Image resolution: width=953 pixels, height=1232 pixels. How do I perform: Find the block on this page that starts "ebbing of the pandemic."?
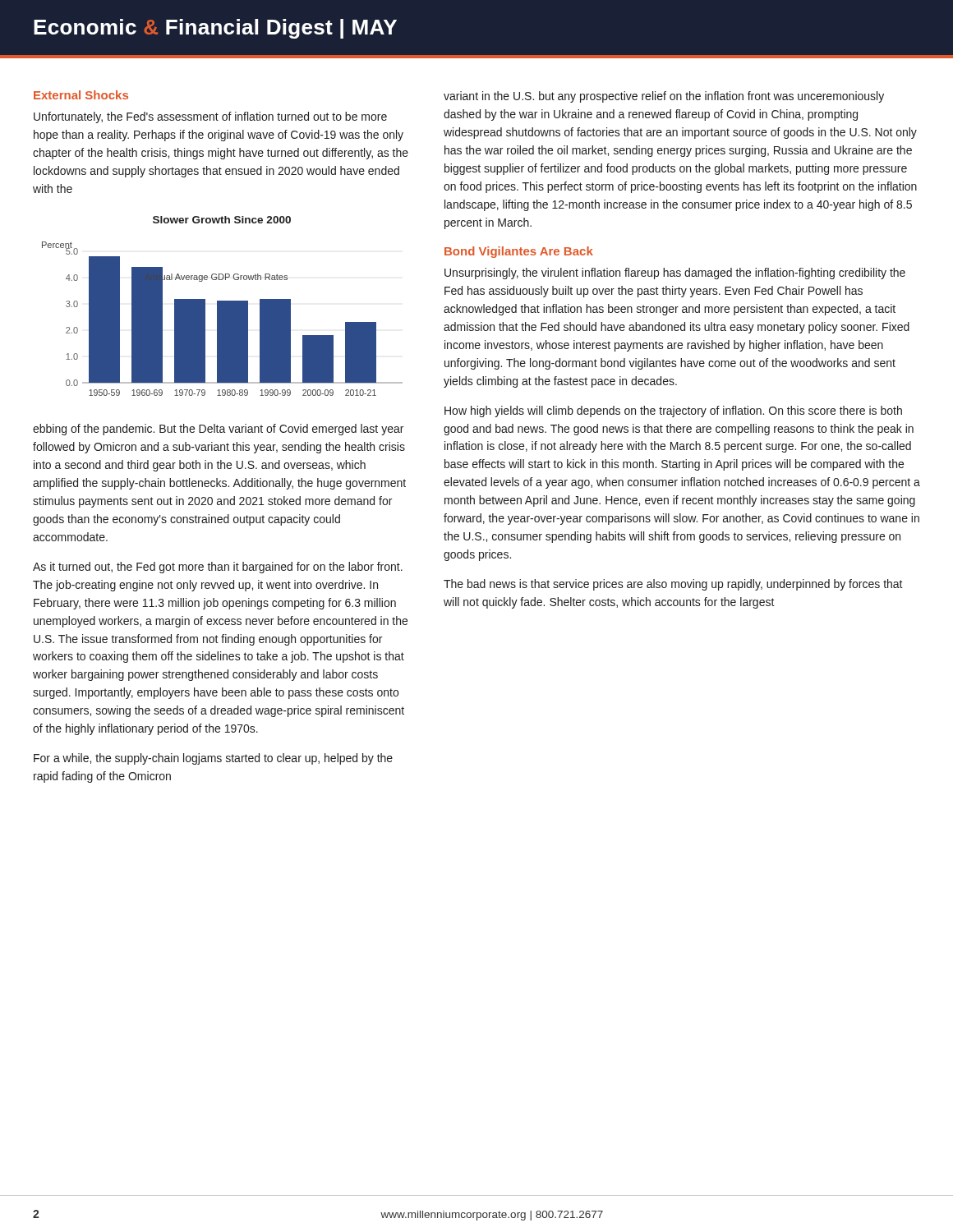[x=222, y=484]
